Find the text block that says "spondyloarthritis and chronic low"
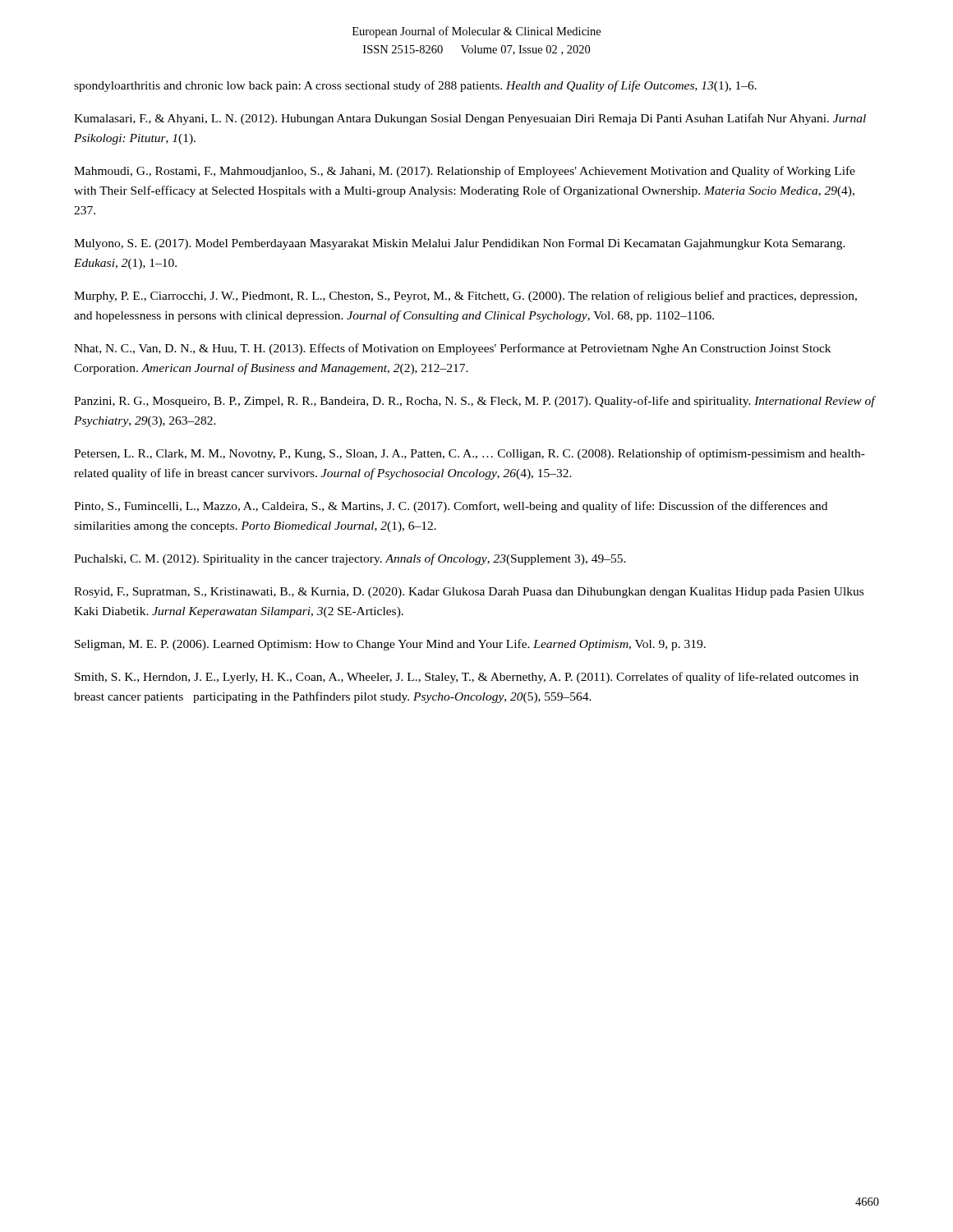Image resolution: width=953 pixels, height=1232 pixels. (x=416, y=85)
